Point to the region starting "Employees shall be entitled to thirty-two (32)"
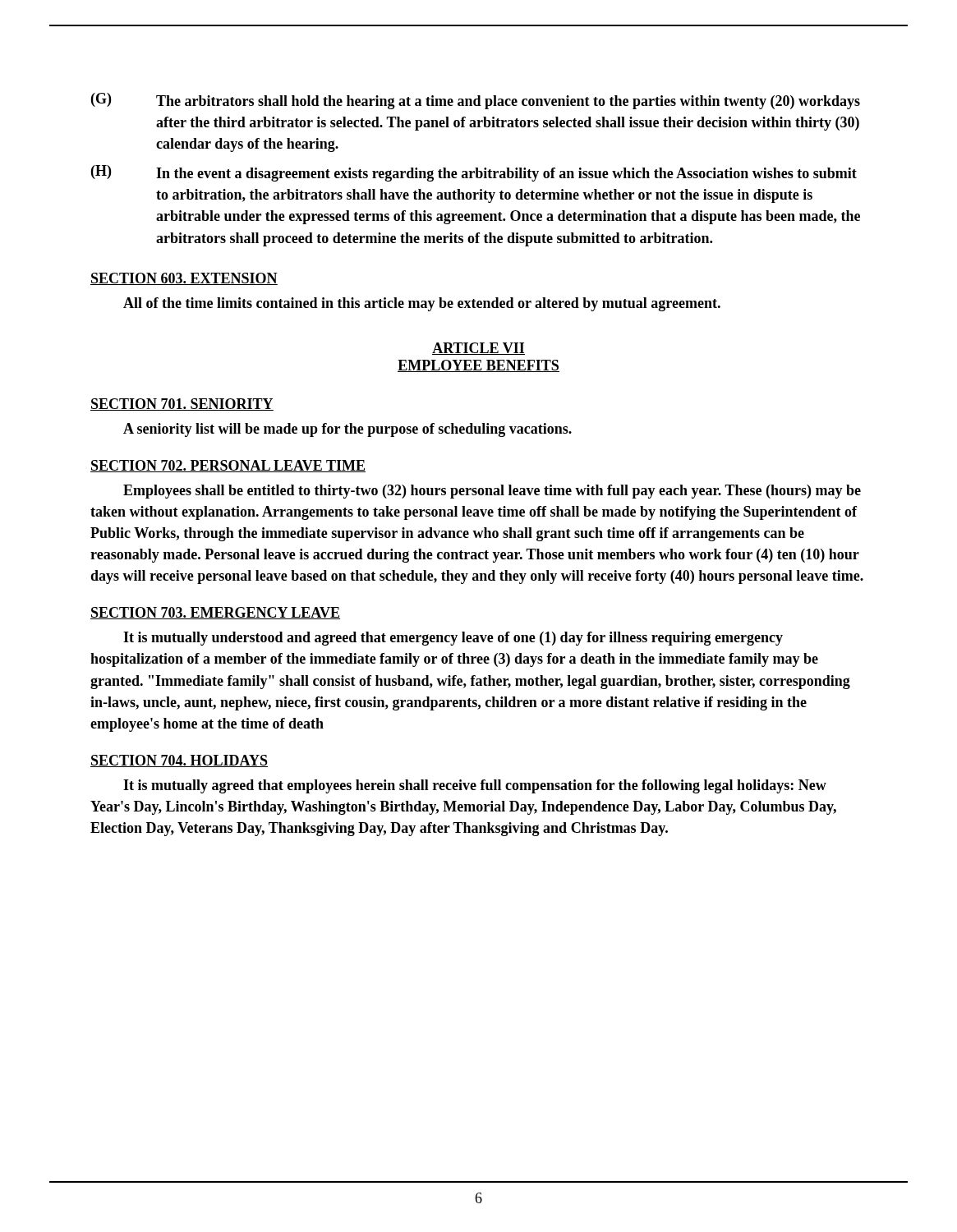This screenshot has width=957, height=1232. click(477, 533)
